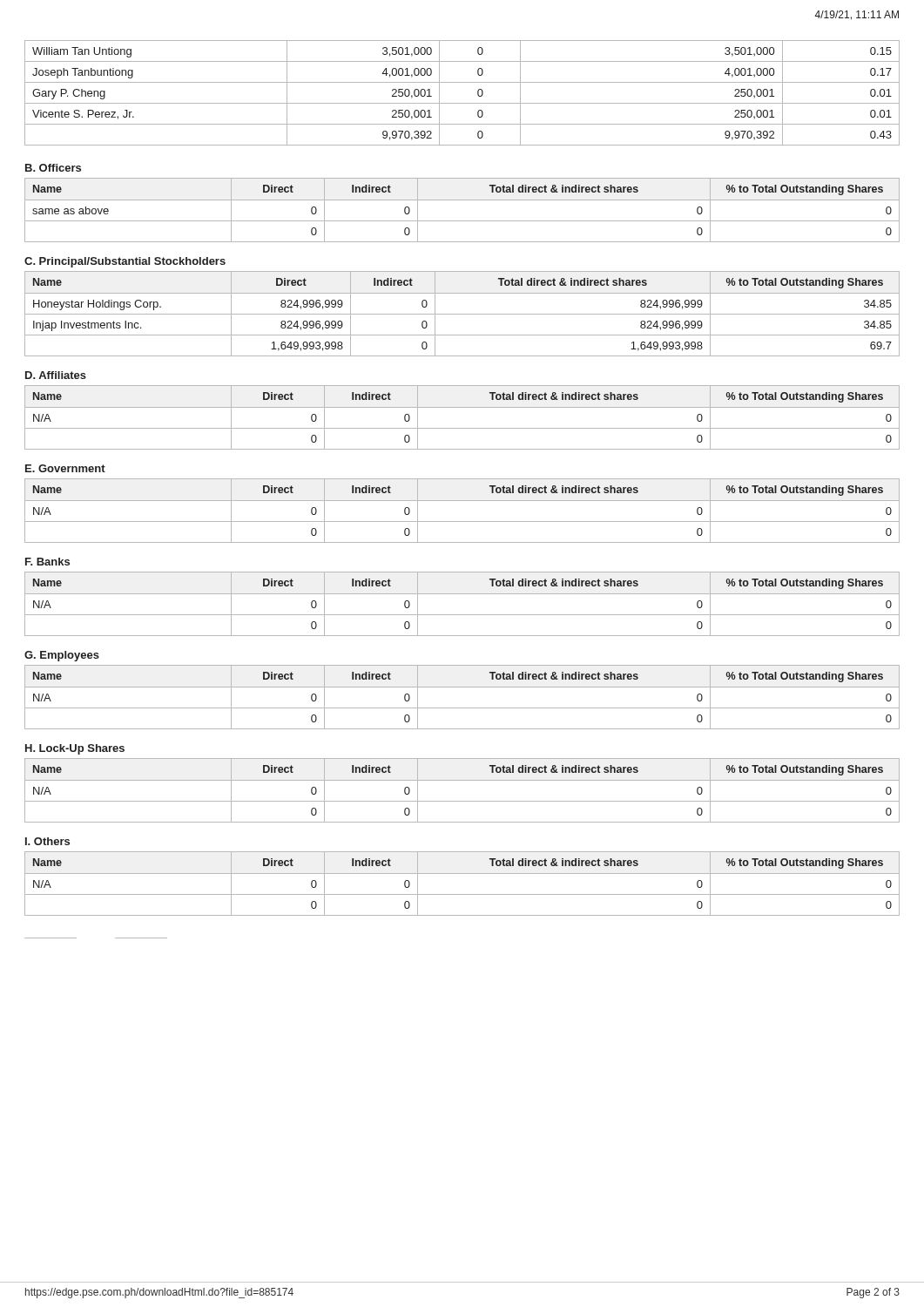Find the region starting "F. Banks"

pyautogui.click(x=47, y=562)
